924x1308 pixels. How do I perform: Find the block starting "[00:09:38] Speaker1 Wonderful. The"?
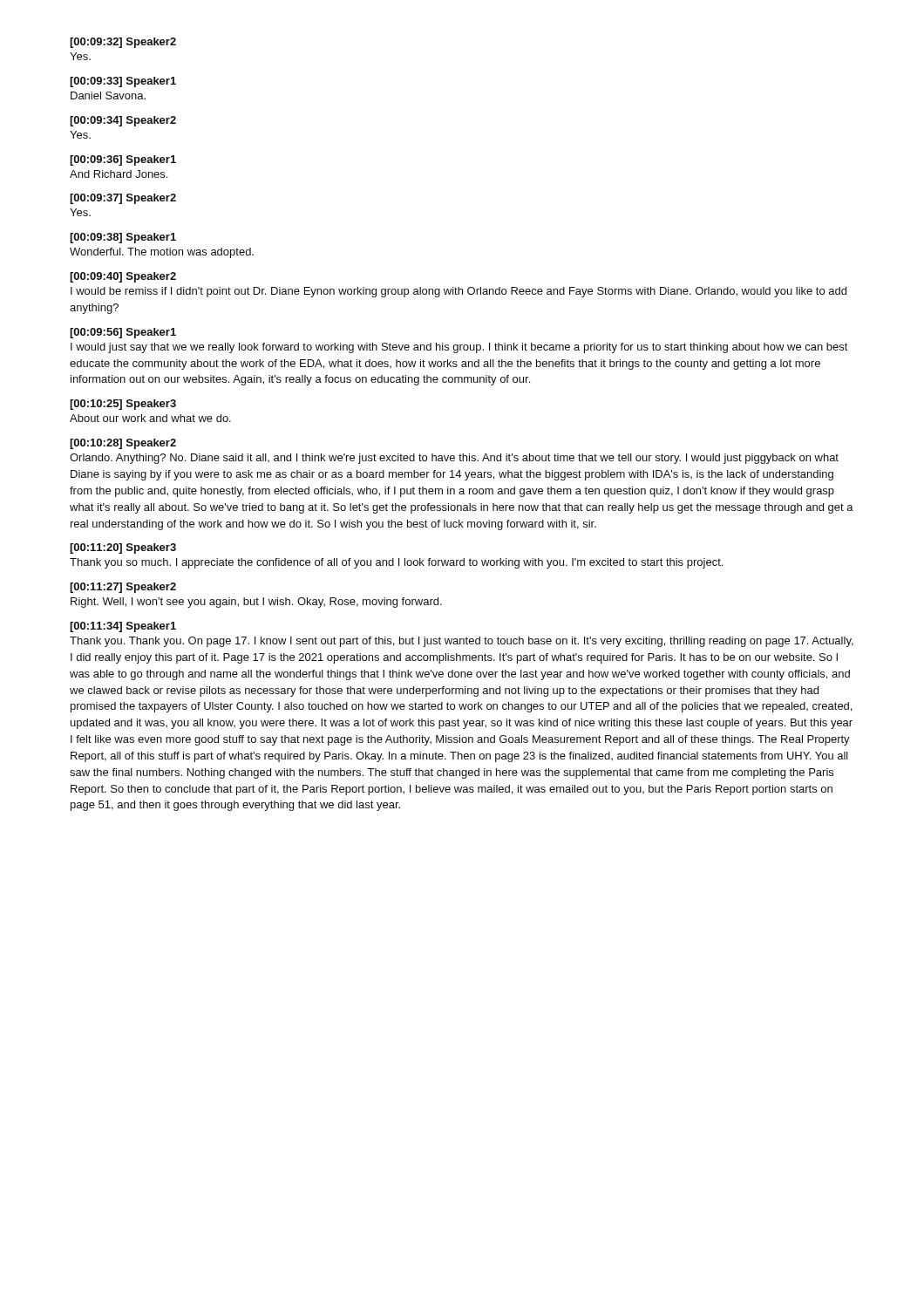123,238
